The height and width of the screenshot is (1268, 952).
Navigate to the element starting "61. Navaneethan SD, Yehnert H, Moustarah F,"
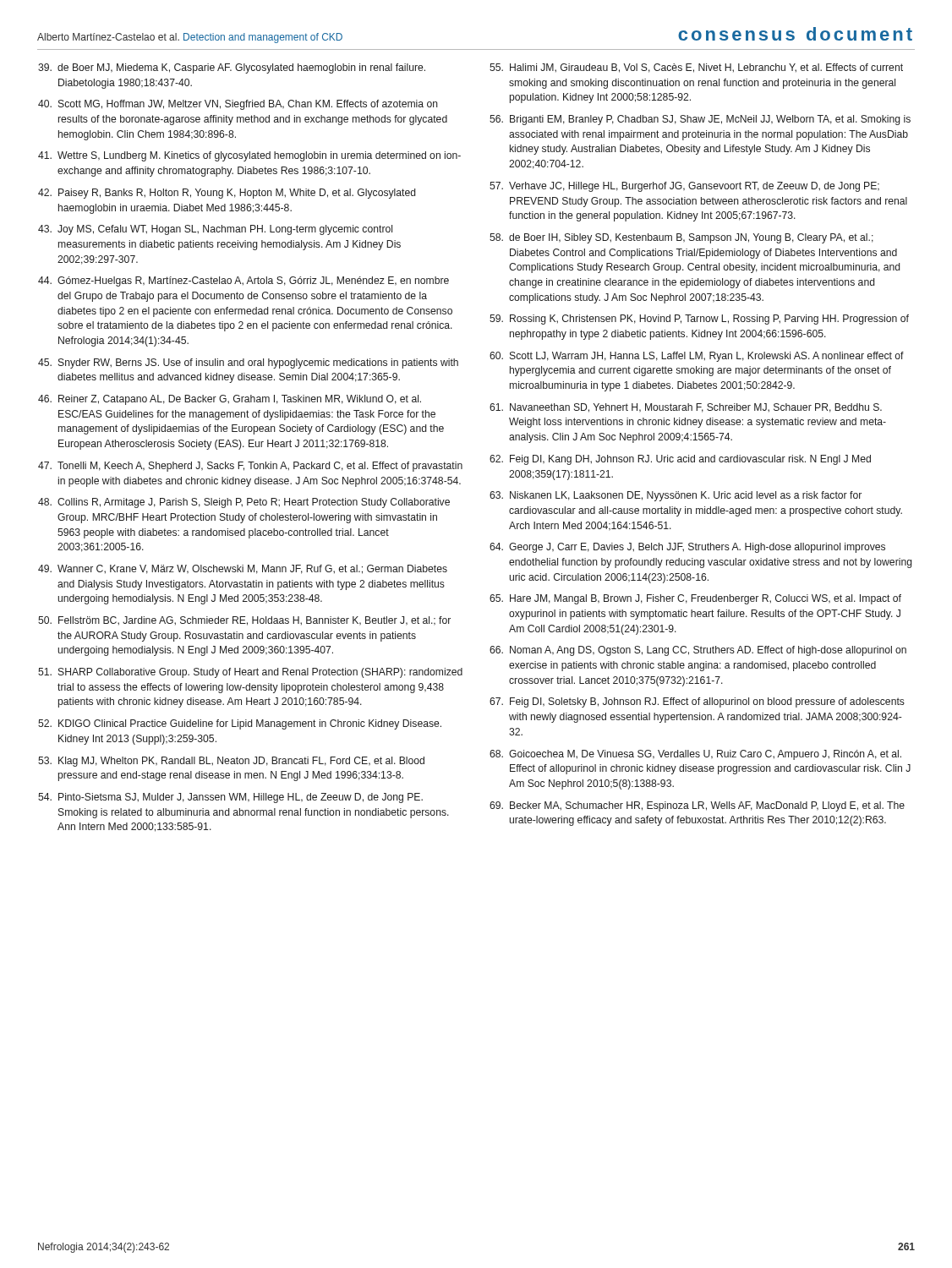[702, 423]
